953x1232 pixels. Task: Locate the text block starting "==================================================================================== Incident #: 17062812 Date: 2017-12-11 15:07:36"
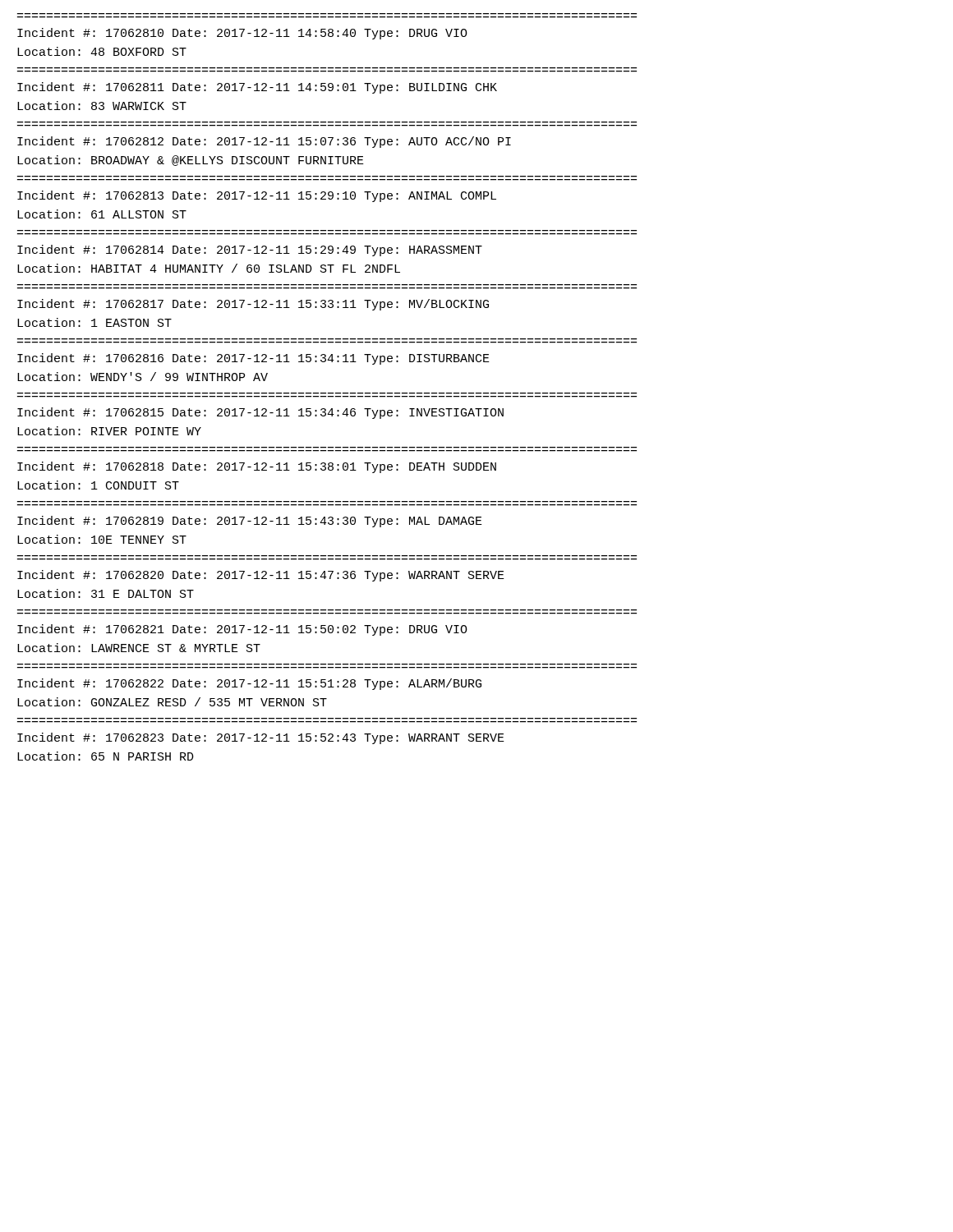coord(476,144)
